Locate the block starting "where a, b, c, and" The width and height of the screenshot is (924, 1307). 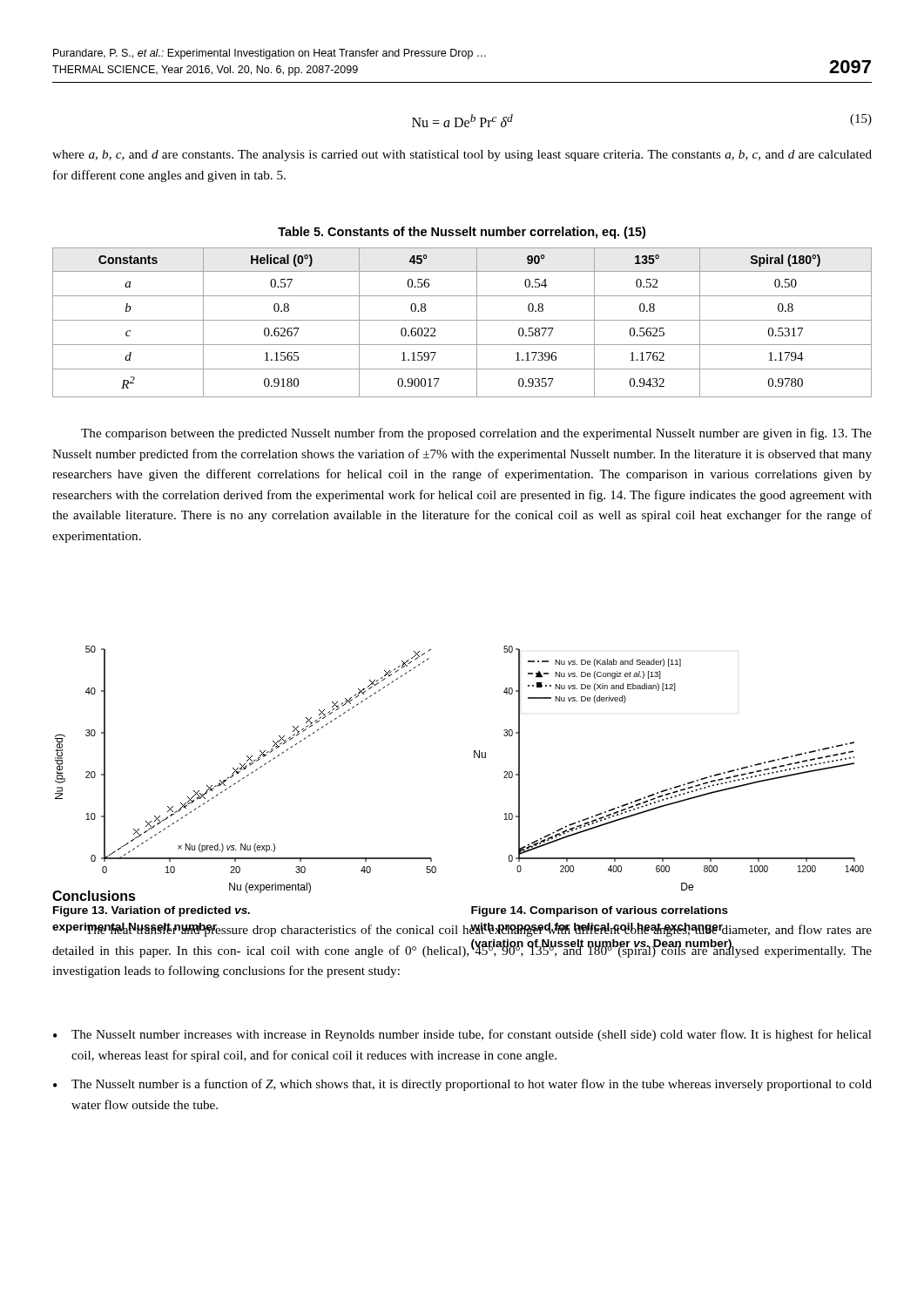pyautogui.click(x=462, y=164)
